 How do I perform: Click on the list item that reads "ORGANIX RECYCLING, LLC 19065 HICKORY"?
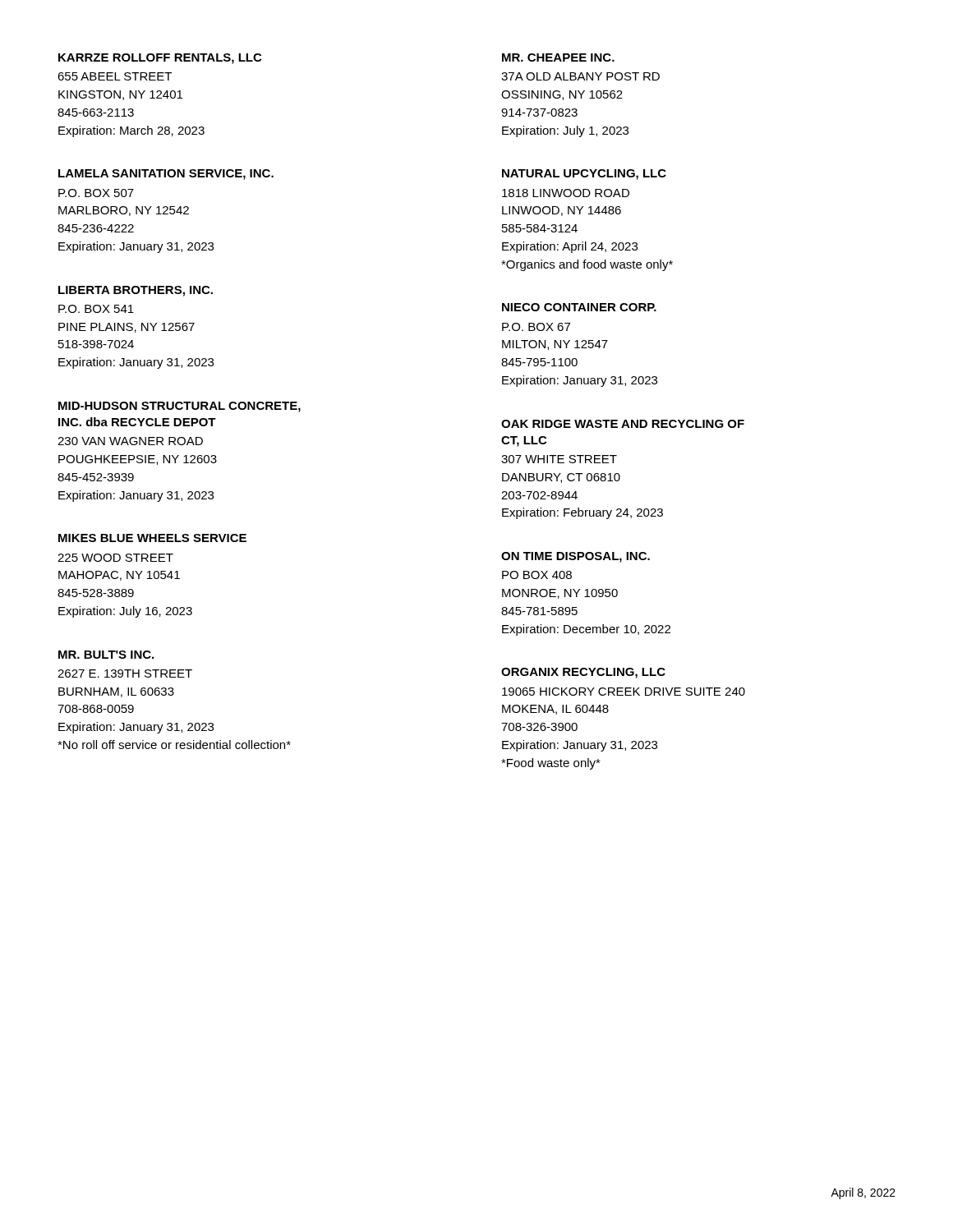(x=583, y=673)
